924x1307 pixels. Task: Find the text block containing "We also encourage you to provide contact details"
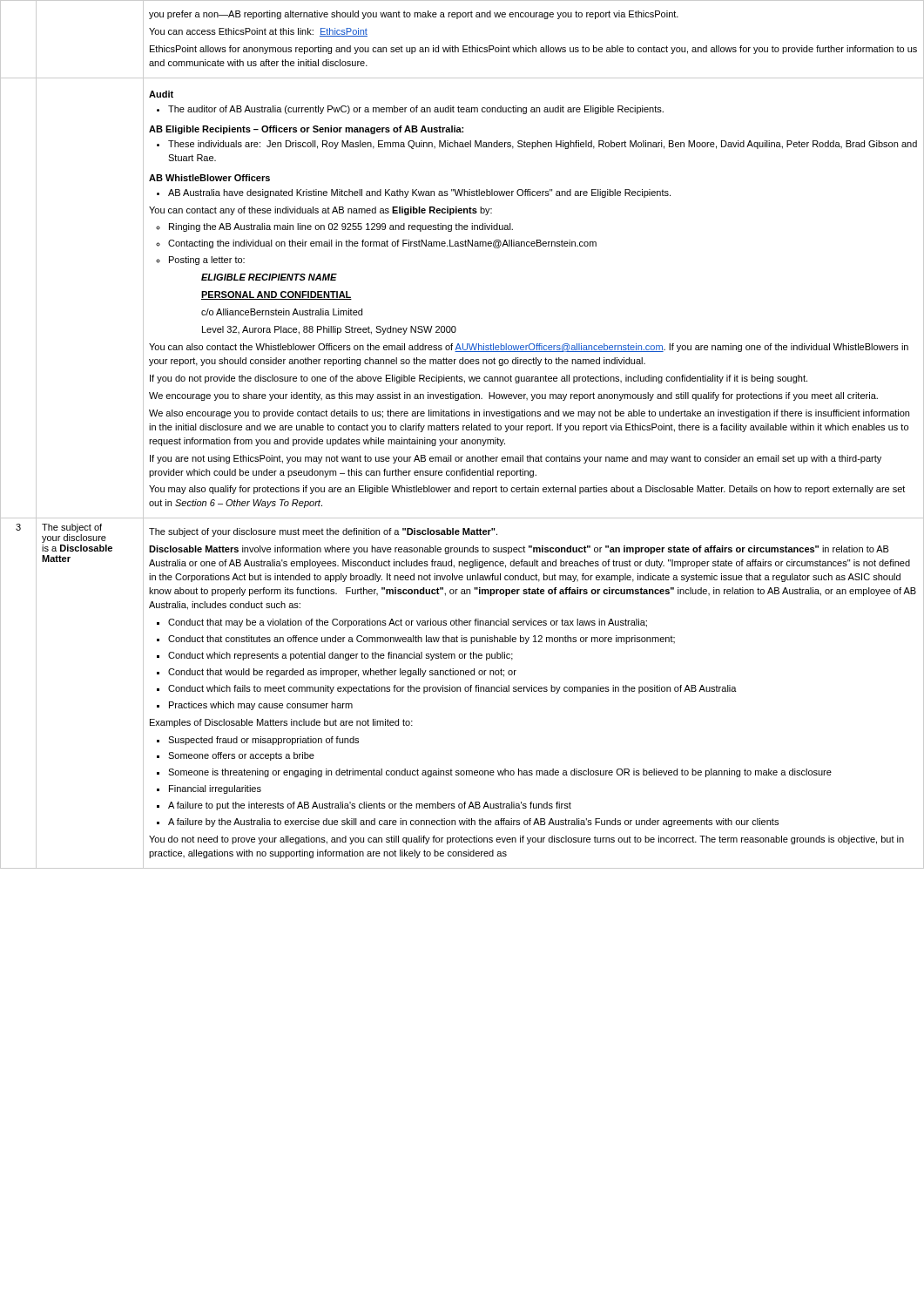[529, 427]
